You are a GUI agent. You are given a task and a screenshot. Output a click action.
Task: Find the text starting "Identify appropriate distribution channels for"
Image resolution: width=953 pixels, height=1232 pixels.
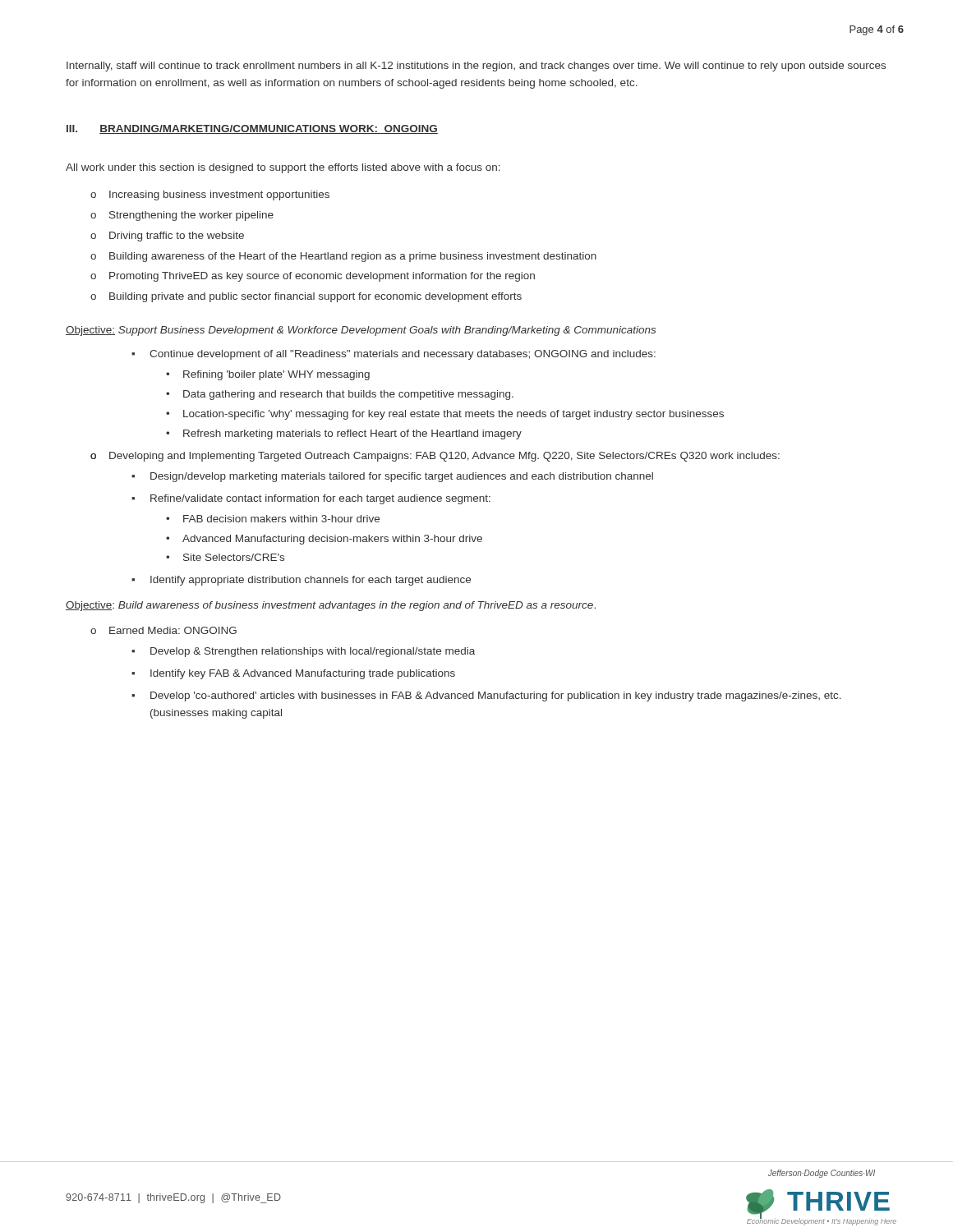pos(310,580)
